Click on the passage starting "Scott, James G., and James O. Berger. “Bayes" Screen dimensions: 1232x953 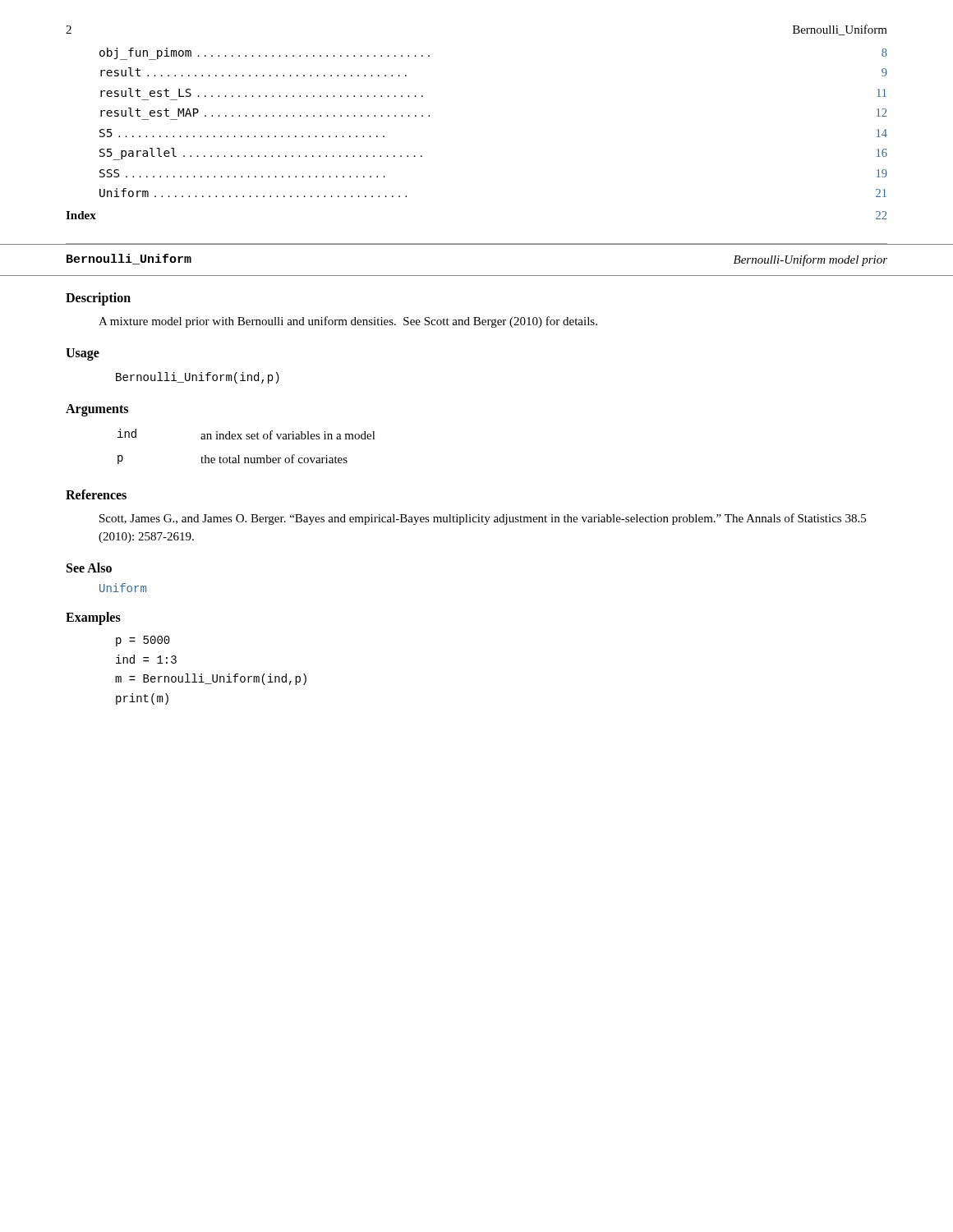(483, 527)
